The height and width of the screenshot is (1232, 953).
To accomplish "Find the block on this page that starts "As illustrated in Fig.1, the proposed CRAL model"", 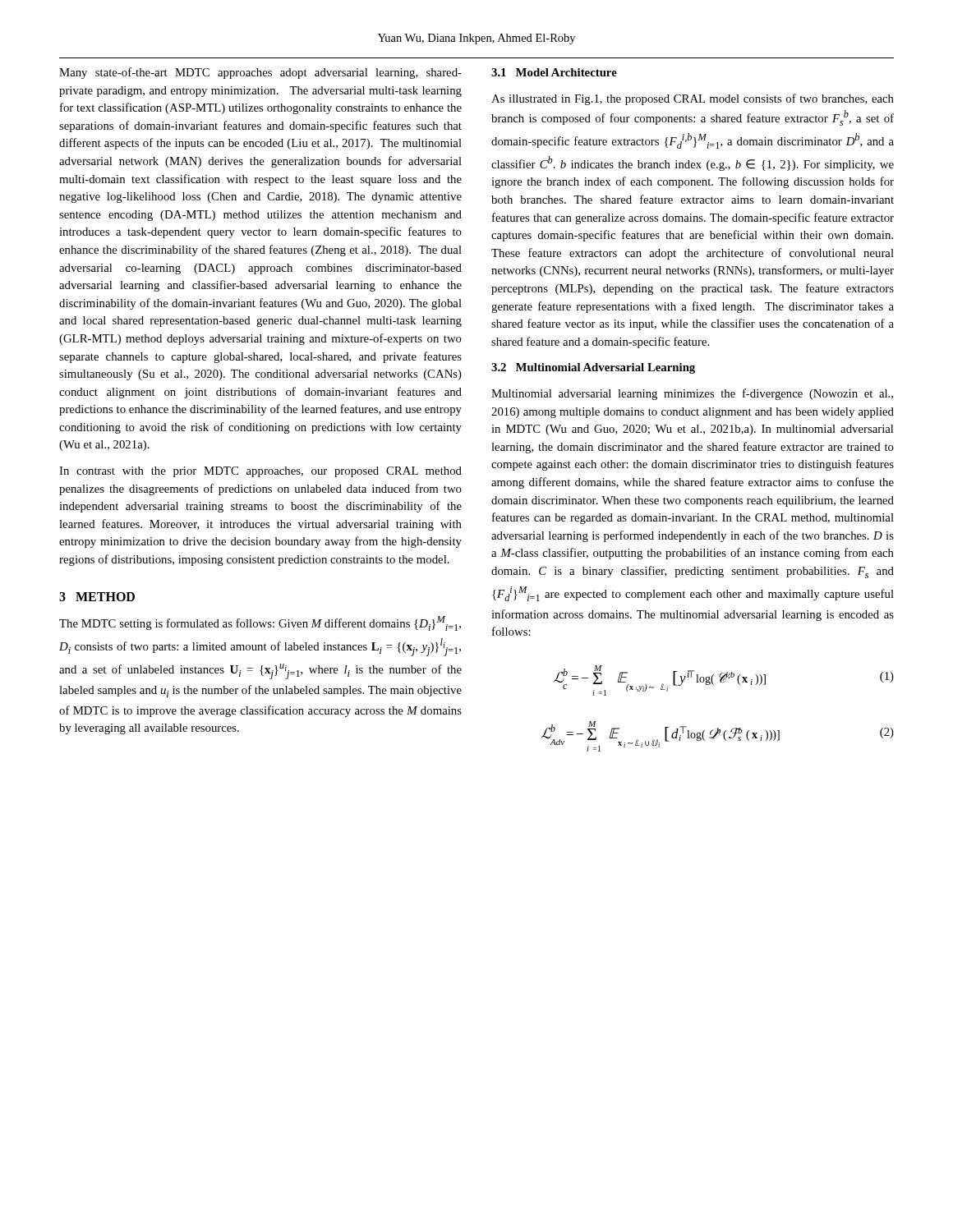I will [x=693, y=221].
